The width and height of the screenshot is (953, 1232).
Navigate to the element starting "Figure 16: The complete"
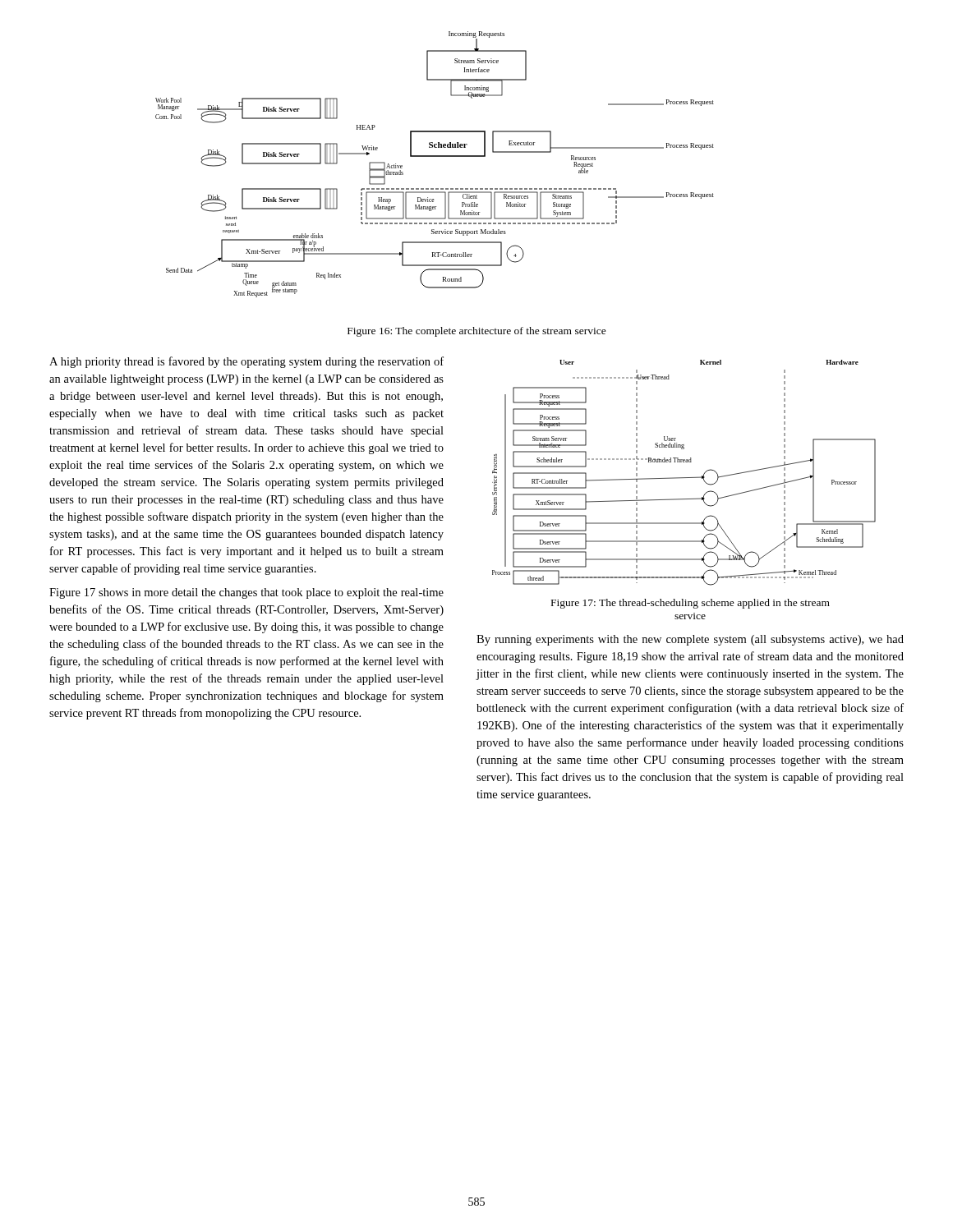(476, 331)
